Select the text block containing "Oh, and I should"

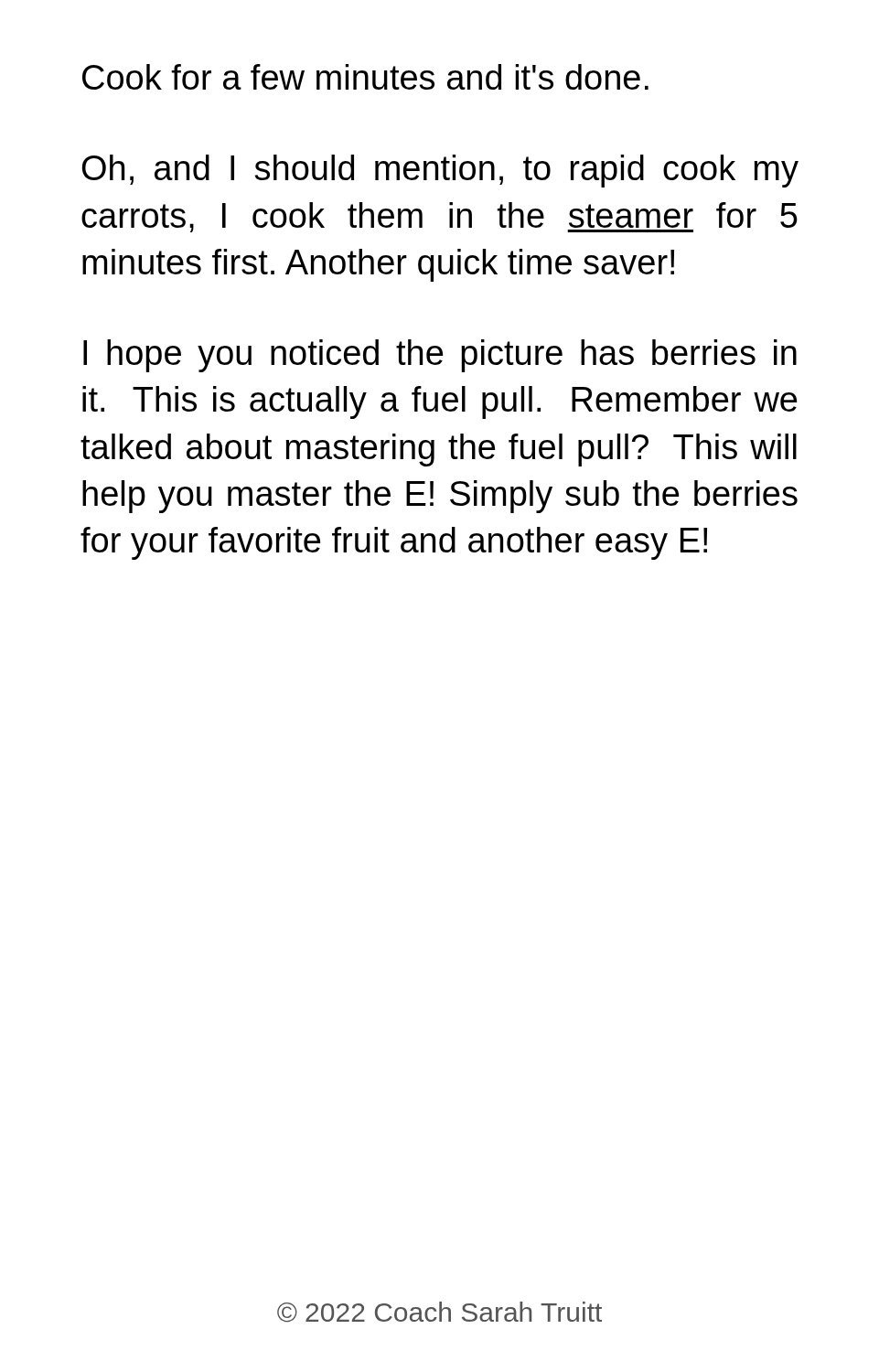pos(440,216)
